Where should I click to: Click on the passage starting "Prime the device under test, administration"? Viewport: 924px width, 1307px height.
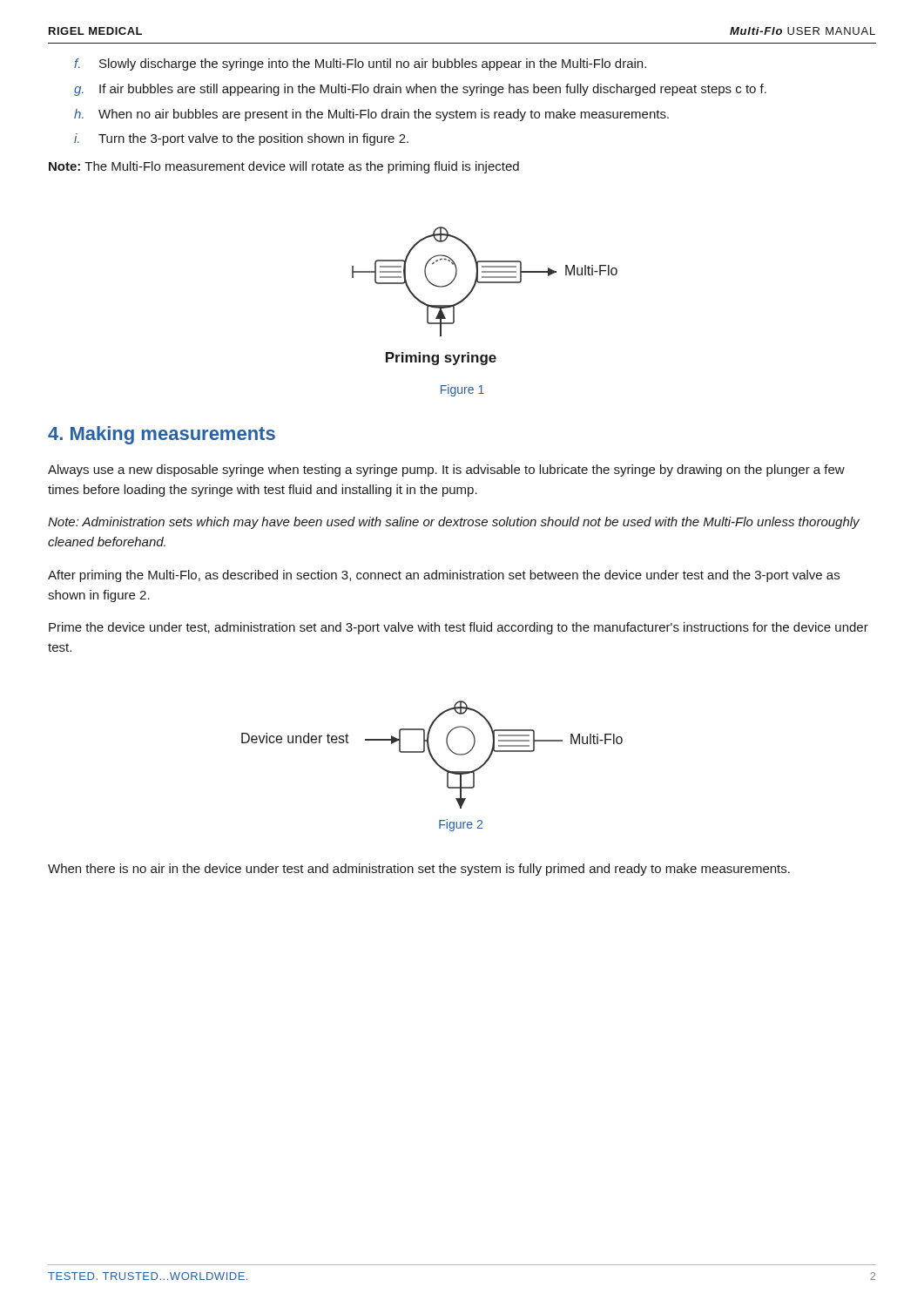tap(458, 637)
